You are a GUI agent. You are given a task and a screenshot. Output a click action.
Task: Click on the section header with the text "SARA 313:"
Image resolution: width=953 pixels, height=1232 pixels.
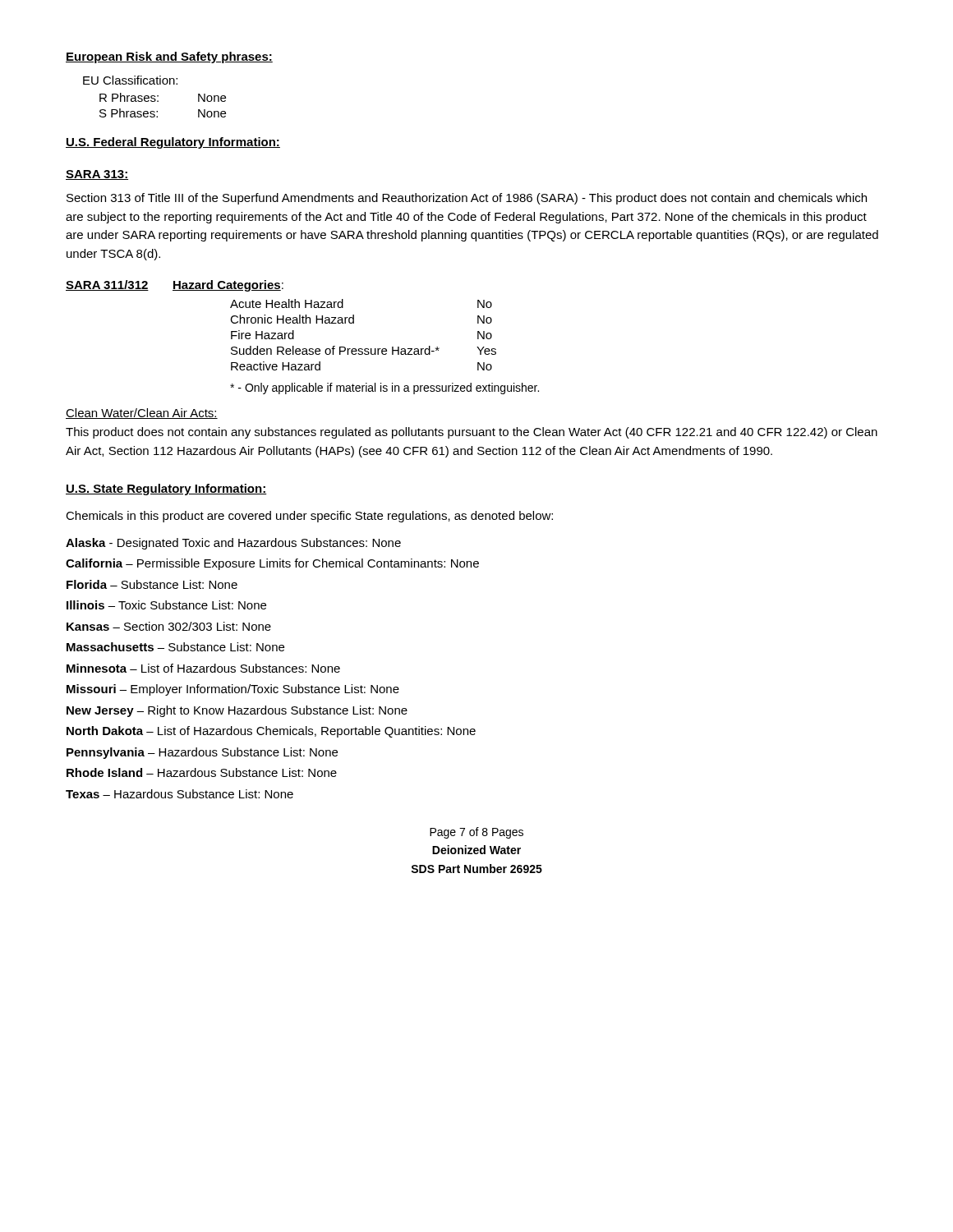97,174
